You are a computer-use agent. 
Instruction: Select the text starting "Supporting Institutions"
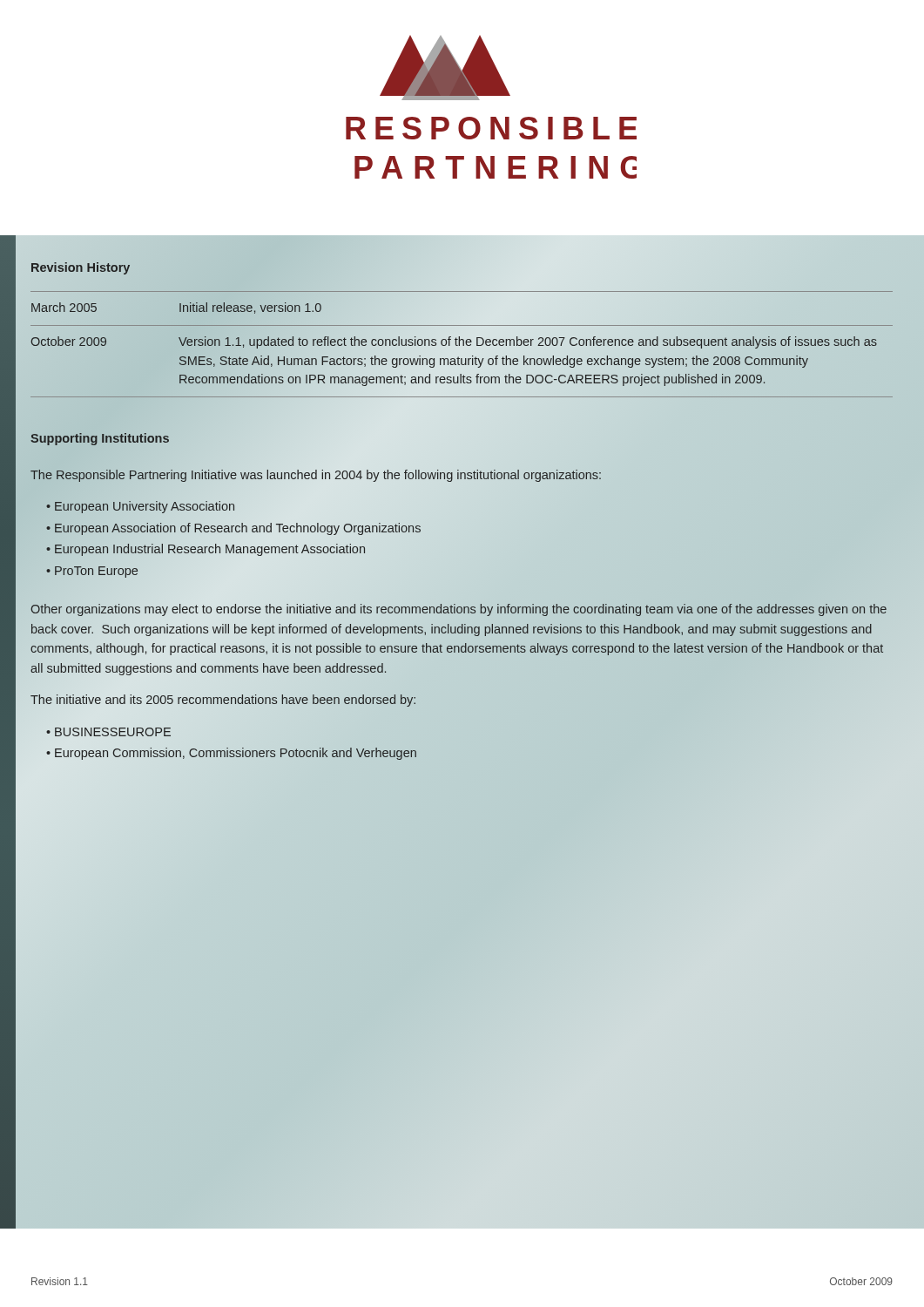(100, 438)
